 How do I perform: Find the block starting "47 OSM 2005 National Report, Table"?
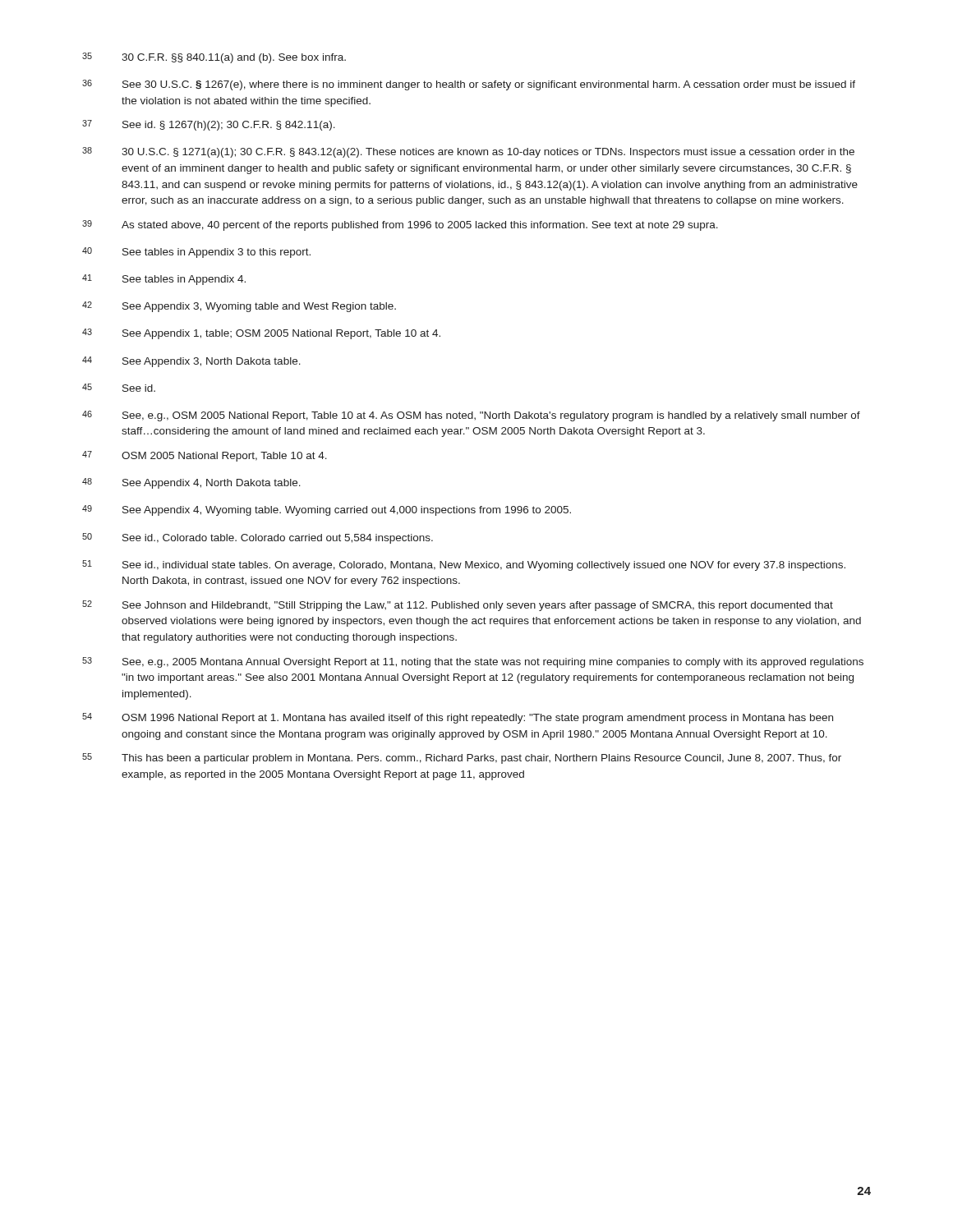(205, 456)
